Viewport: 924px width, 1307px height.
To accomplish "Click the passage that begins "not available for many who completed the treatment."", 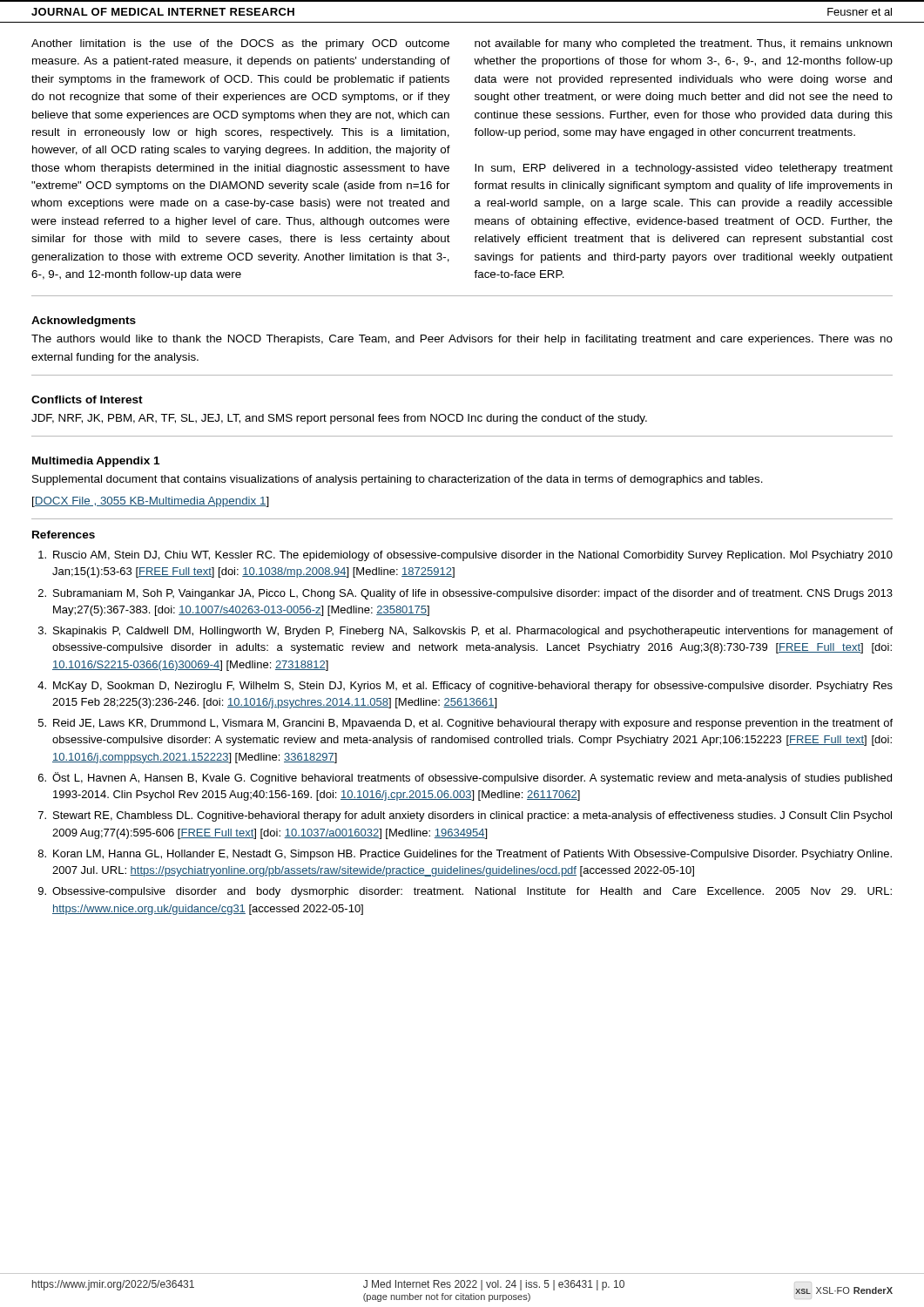I will pyautogui.click(x=683, y=159).
